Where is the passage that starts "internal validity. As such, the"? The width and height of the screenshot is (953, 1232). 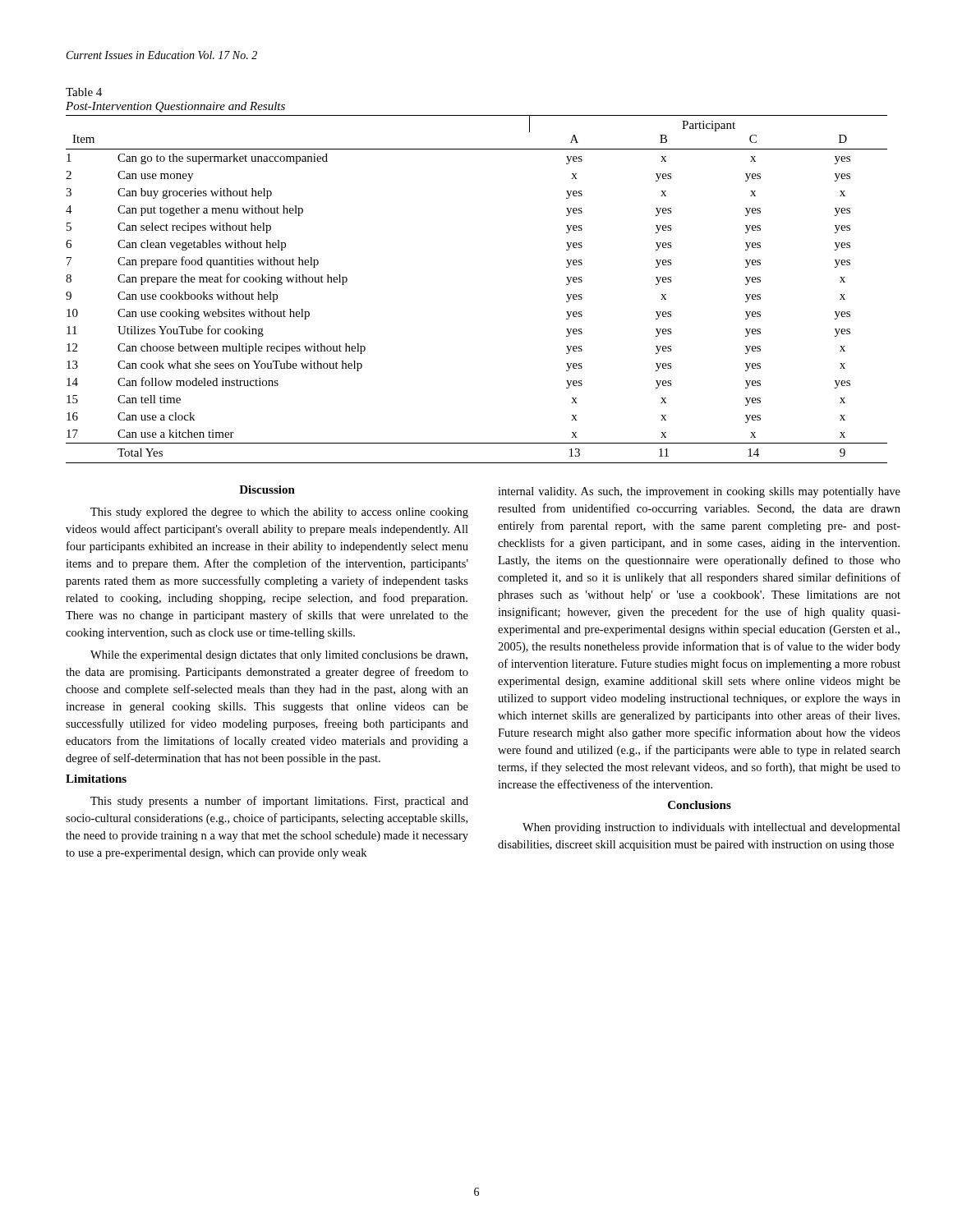699,638
